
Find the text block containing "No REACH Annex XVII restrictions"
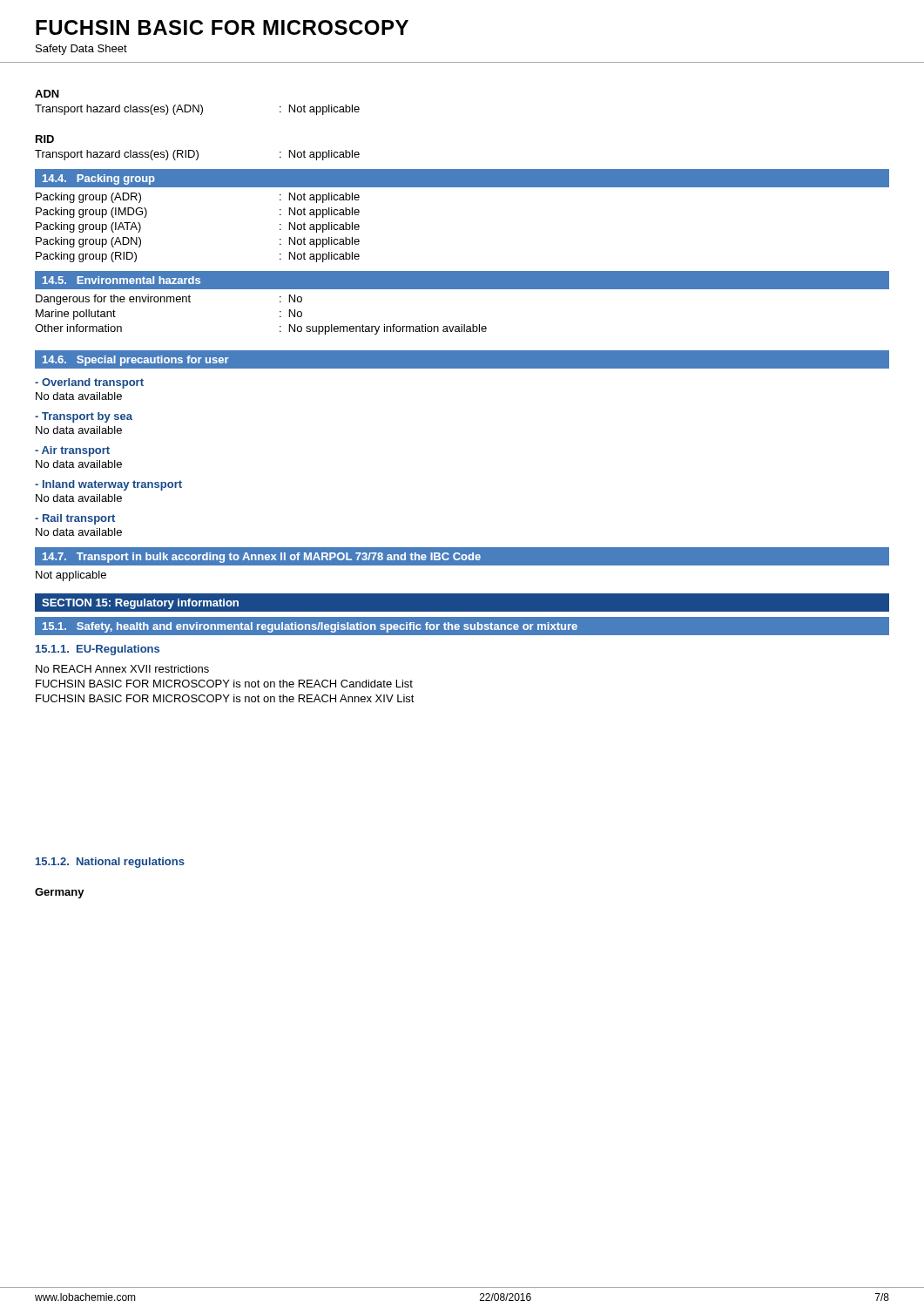click(x=122, y=669)
